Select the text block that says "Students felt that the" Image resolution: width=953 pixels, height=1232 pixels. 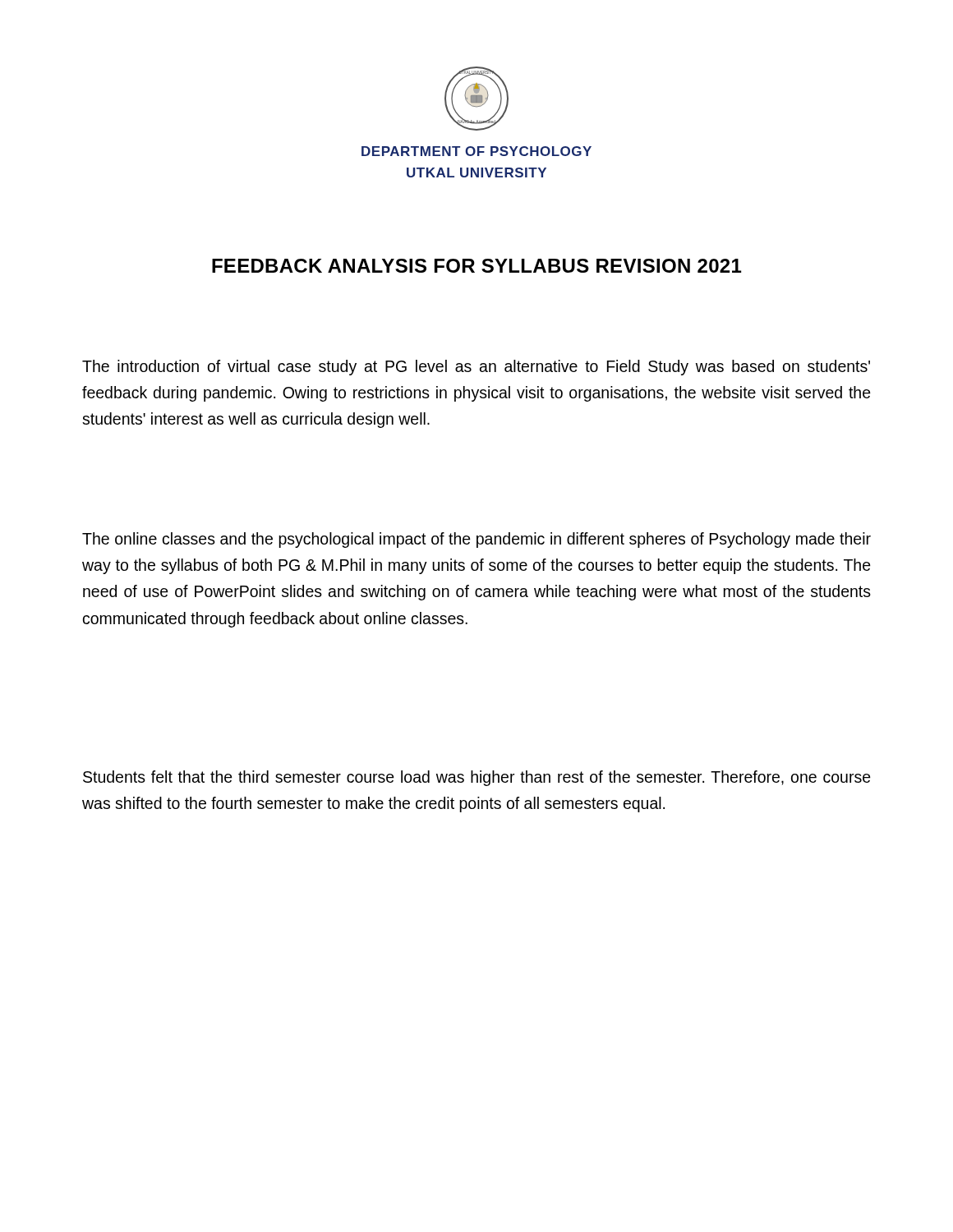[476, 790]
